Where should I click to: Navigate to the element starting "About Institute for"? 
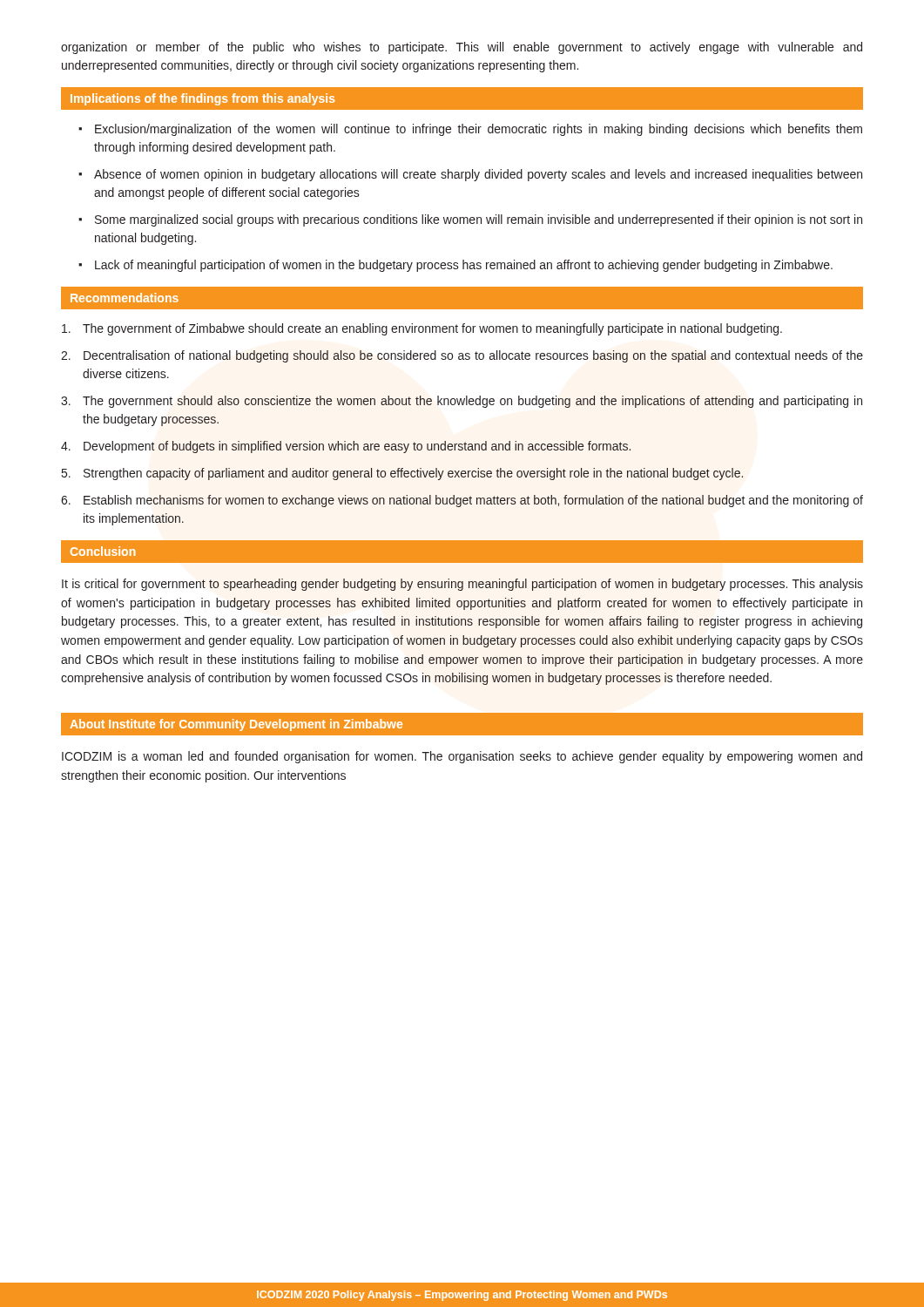tap(462, 724)
